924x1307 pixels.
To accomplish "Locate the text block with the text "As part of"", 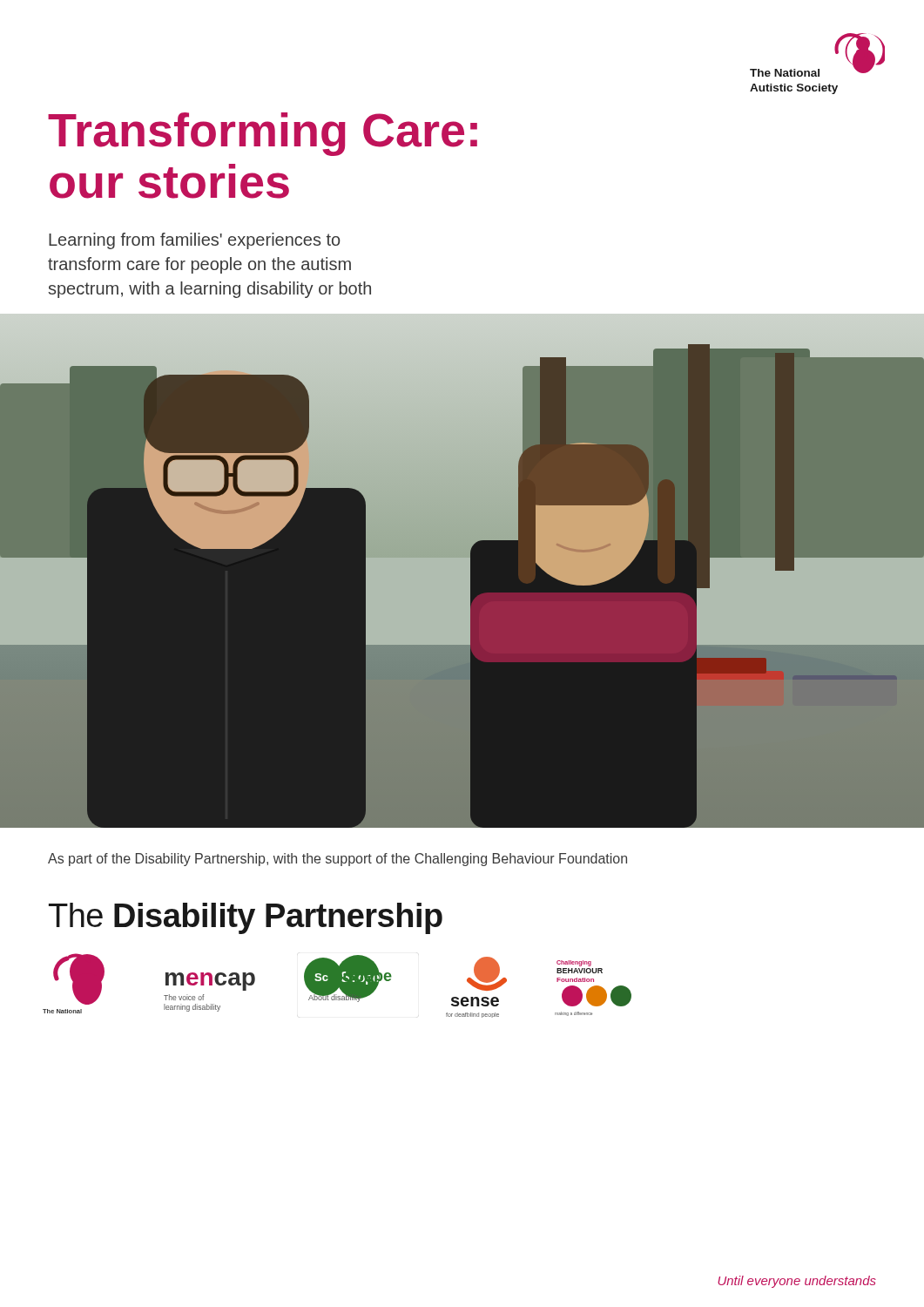I will [x=338, y=859].
